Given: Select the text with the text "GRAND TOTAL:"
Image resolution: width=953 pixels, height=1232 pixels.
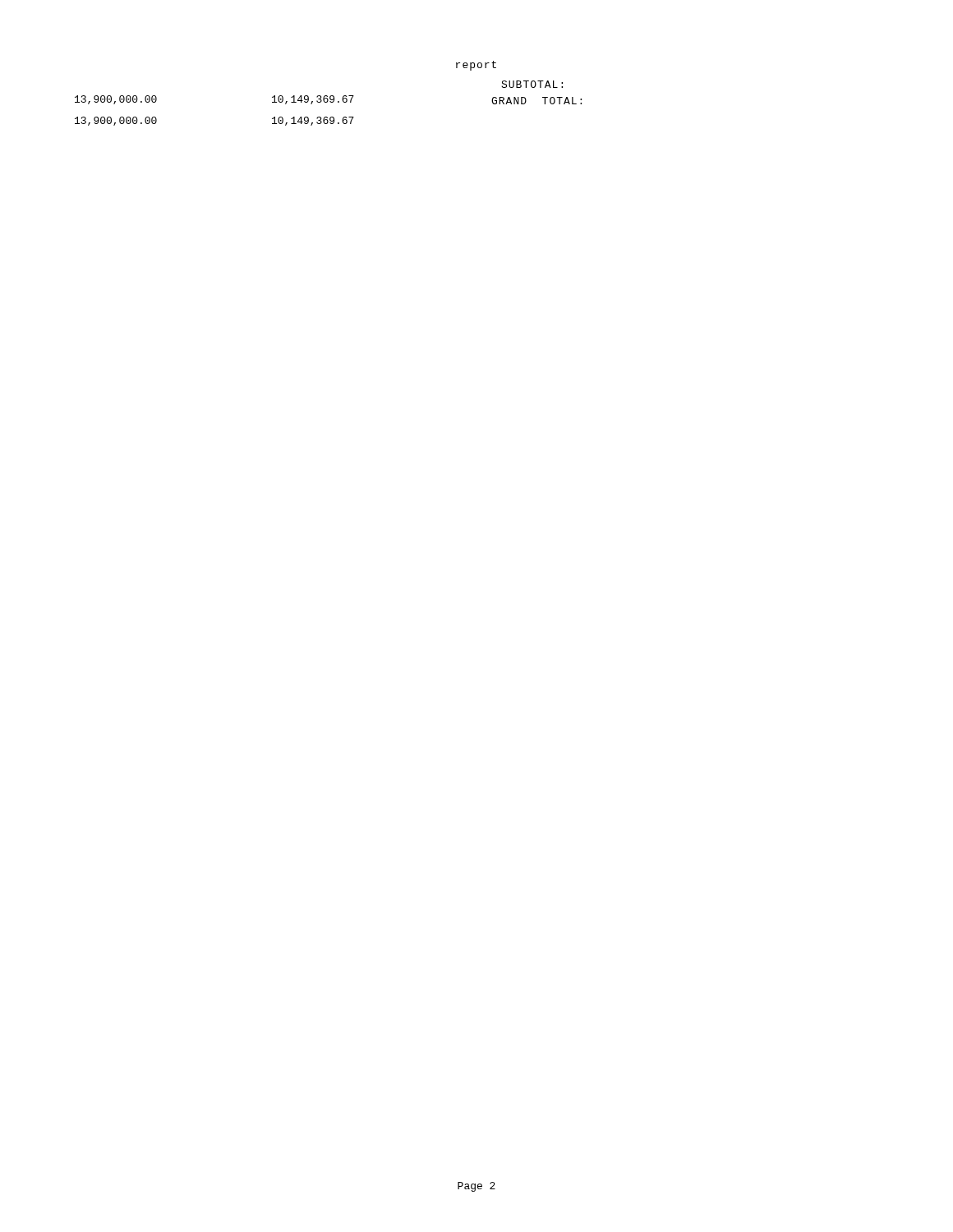Looking at the screenshot, I should [538, 101].
